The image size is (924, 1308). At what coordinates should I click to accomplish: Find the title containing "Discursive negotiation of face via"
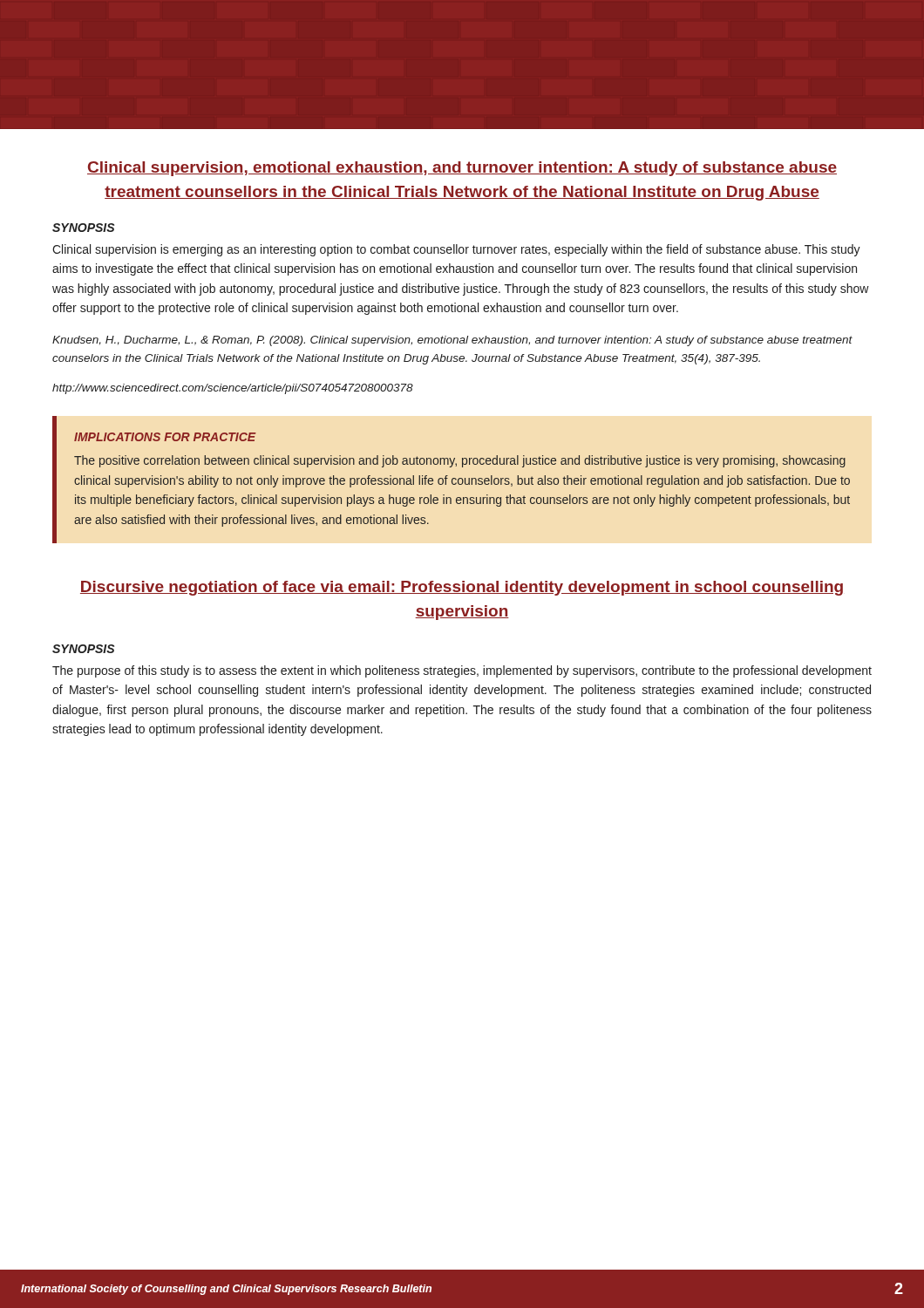pyautogui.click(x=462, y=598)
